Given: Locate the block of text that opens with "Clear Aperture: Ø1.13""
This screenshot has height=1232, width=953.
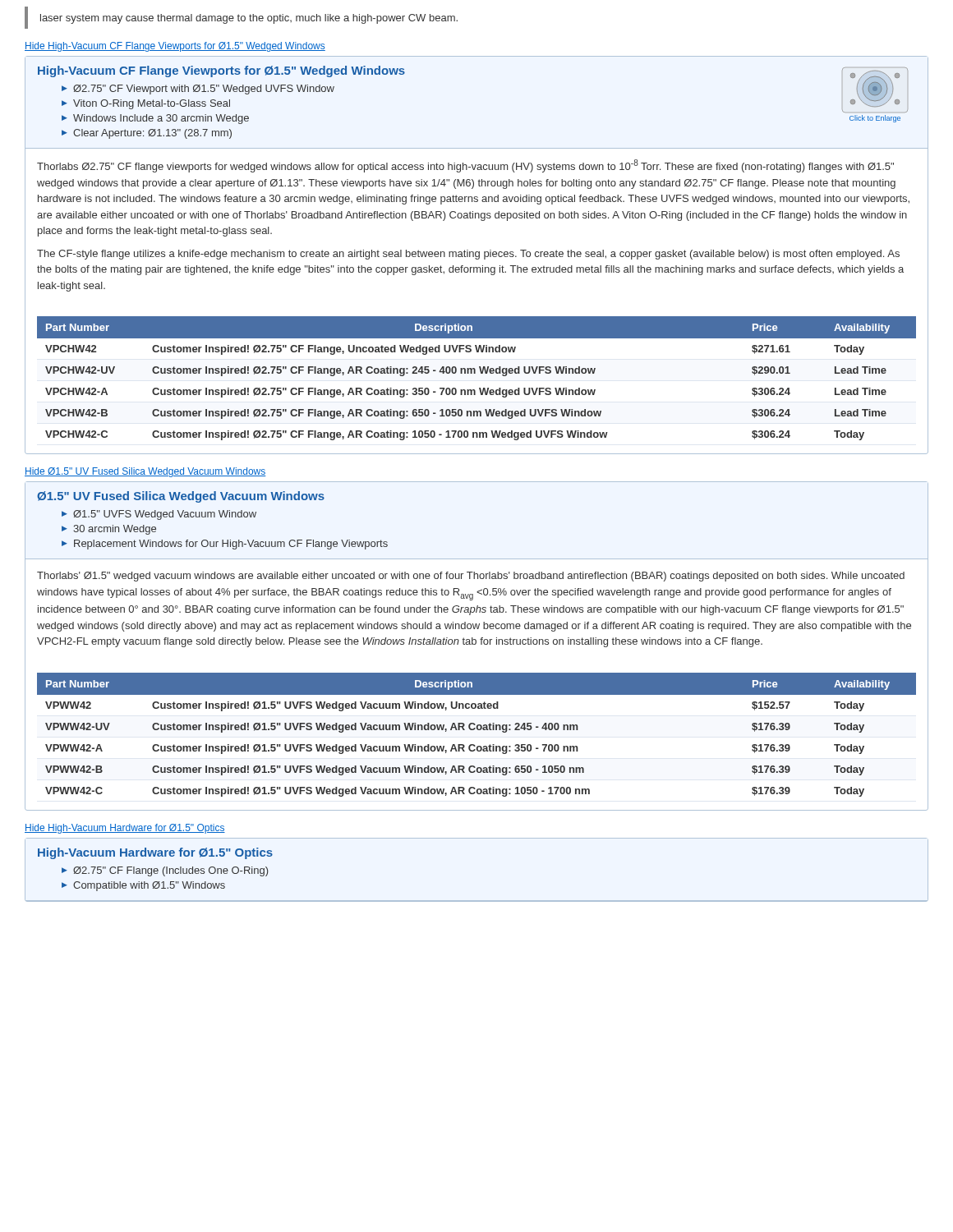Looking at the screenshot, I should (x=153, y=133).
